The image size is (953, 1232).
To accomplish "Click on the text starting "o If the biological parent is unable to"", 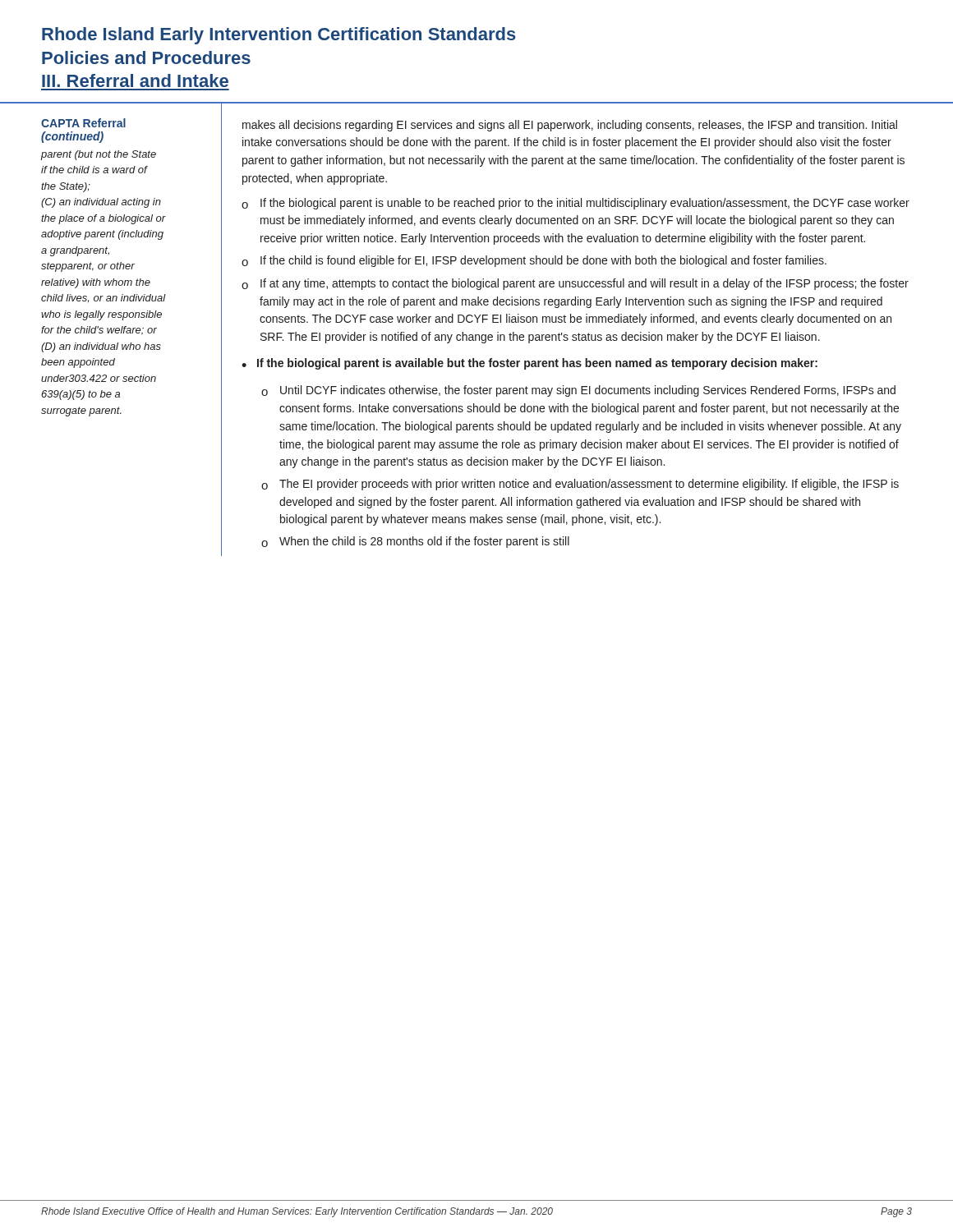I will [x=577, y=221].
